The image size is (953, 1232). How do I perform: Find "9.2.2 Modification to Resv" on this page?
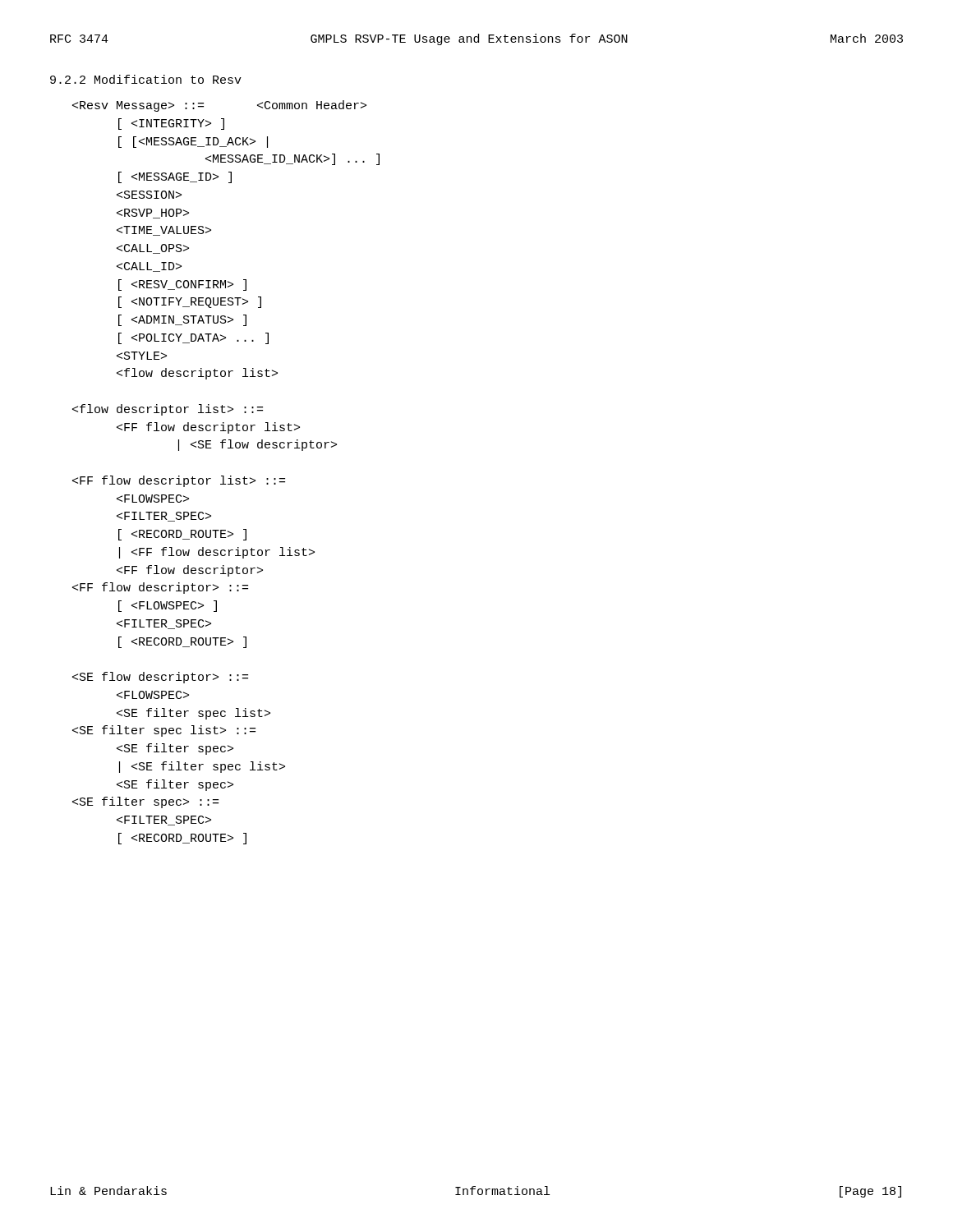click(145, 81)
